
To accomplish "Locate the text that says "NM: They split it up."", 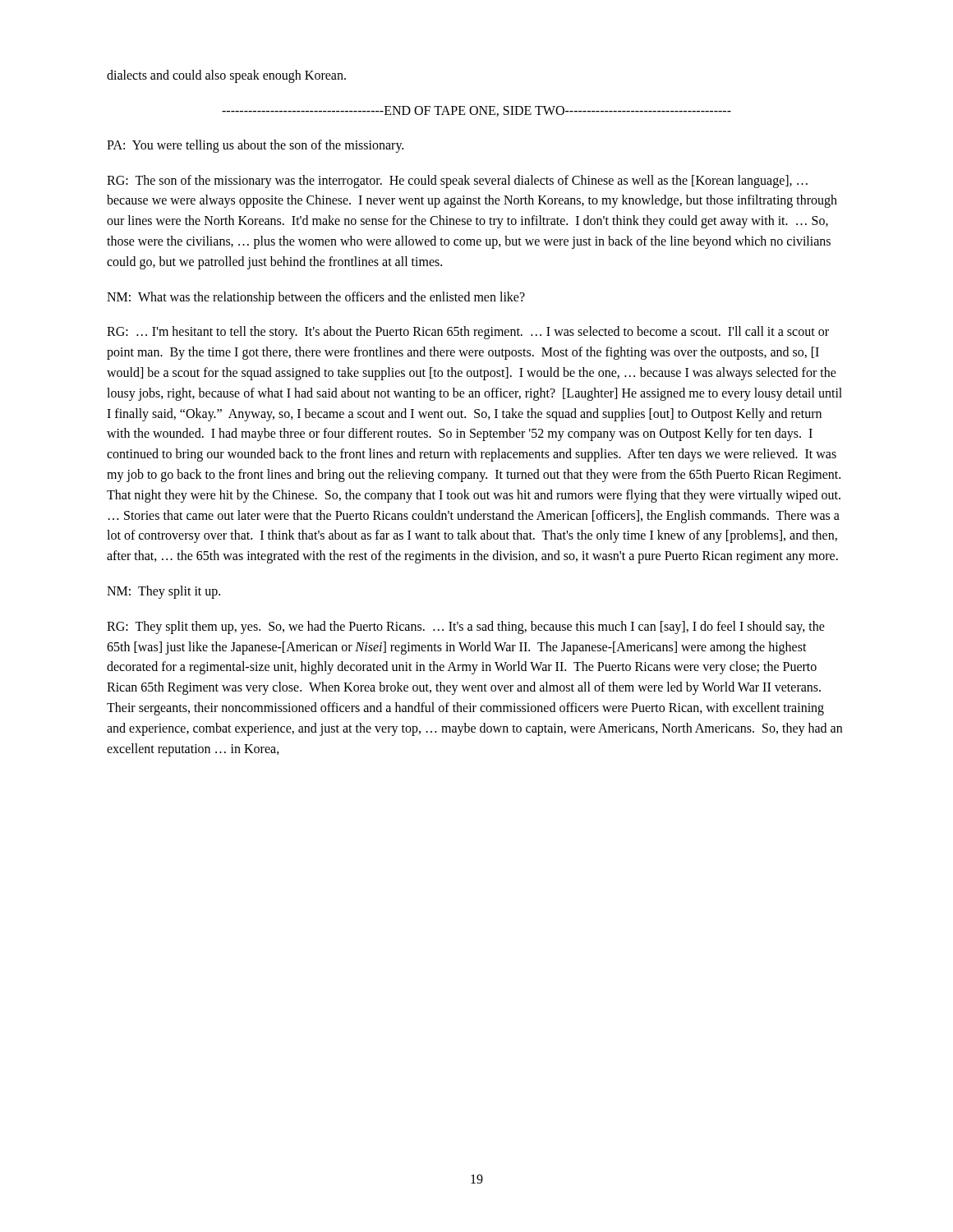I will 164,591.
